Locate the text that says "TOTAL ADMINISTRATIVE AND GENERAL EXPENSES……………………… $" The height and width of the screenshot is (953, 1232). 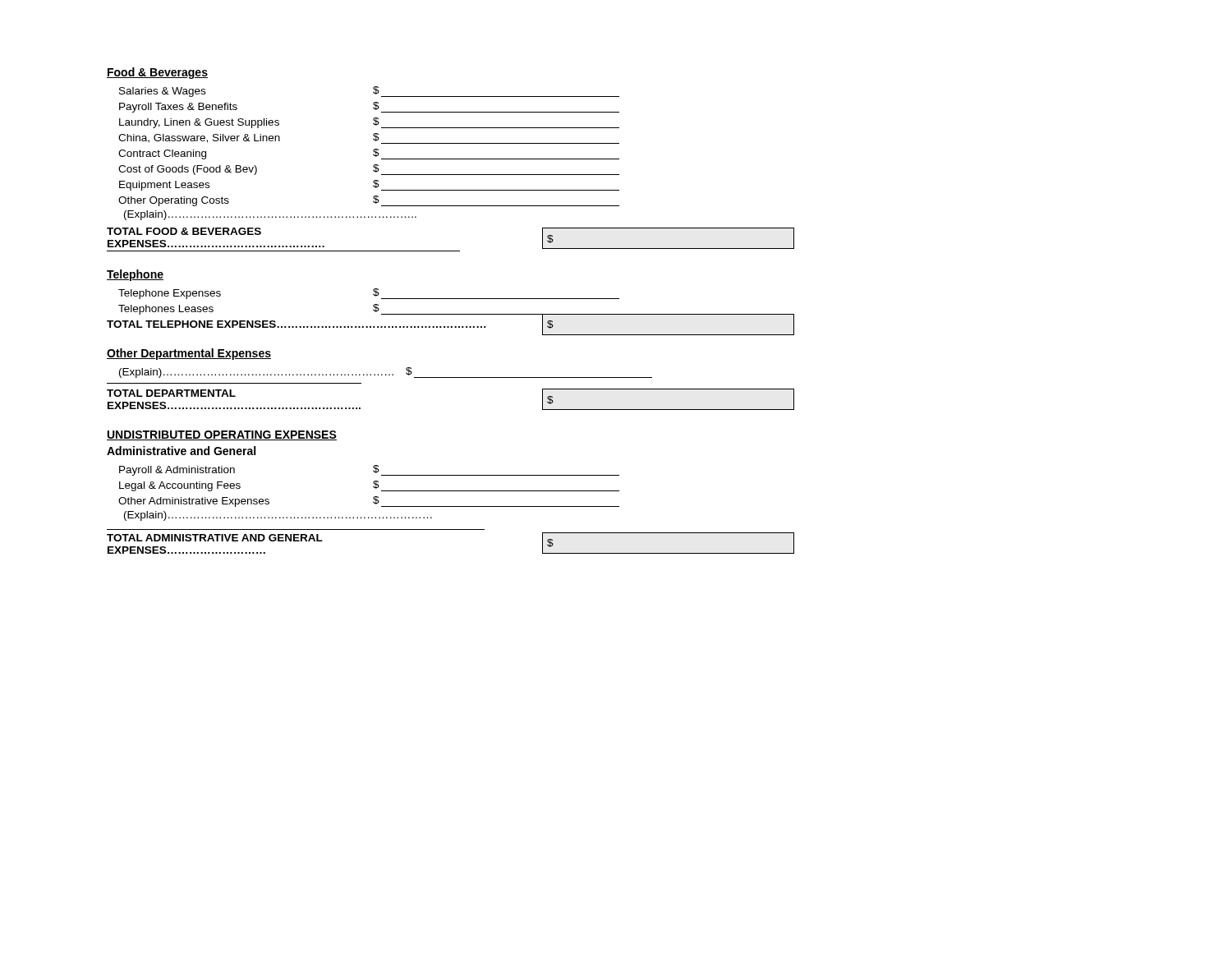[223, 541]
